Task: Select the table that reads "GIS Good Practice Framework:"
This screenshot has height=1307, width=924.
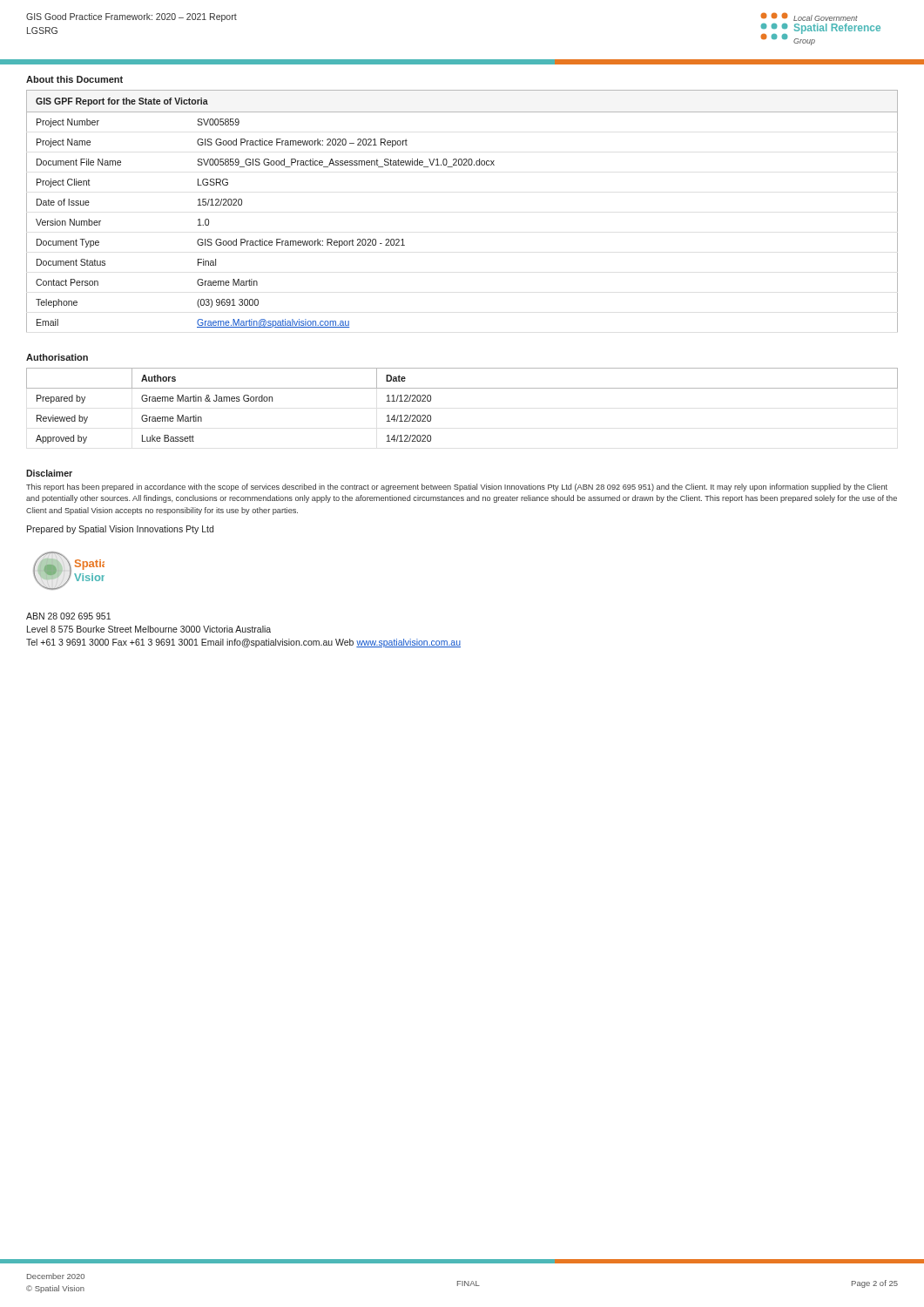Action: point(462,211)
